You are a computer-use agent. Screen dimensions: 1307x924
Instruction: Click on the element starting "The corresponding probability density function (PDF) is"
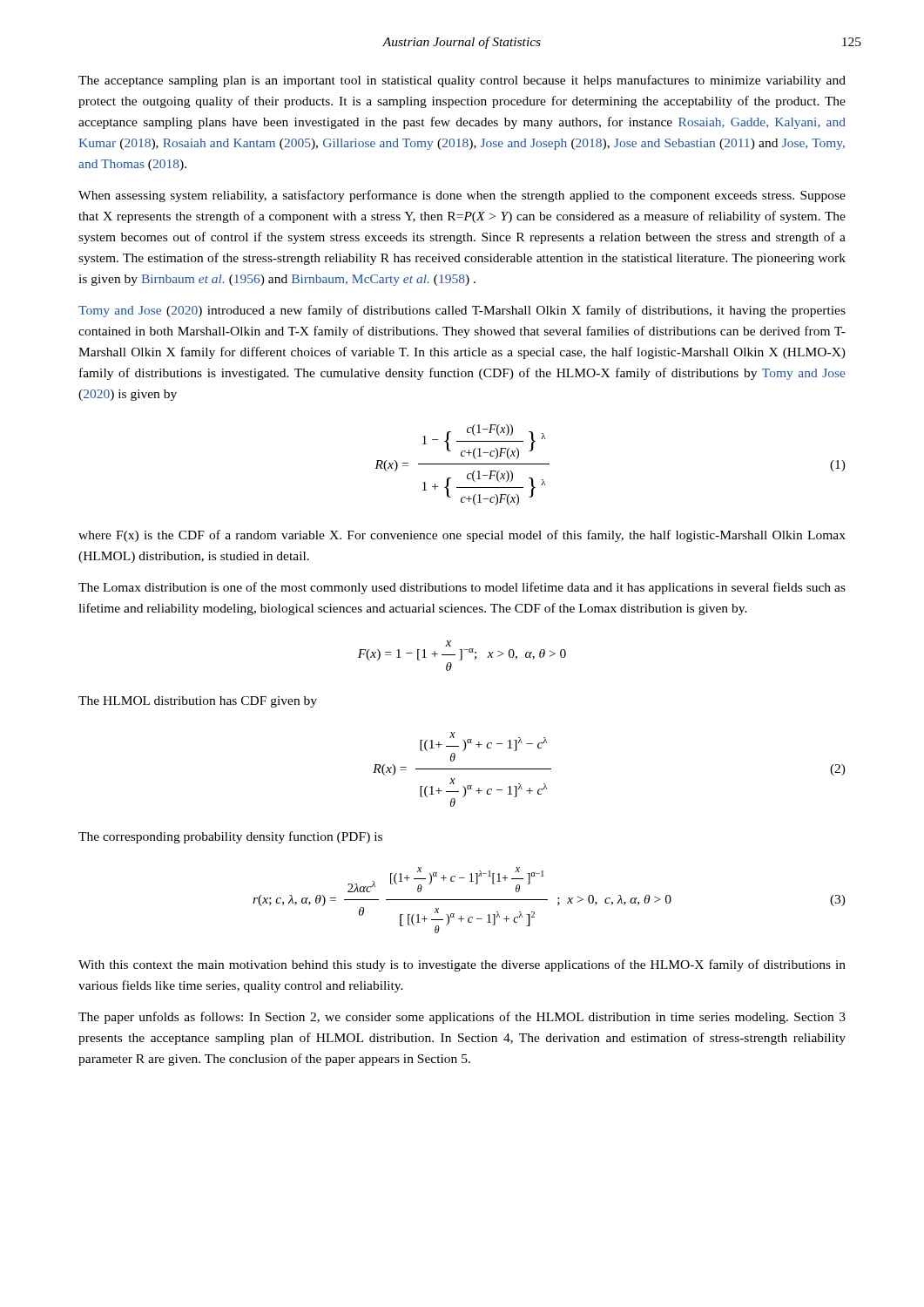point(230,837)
